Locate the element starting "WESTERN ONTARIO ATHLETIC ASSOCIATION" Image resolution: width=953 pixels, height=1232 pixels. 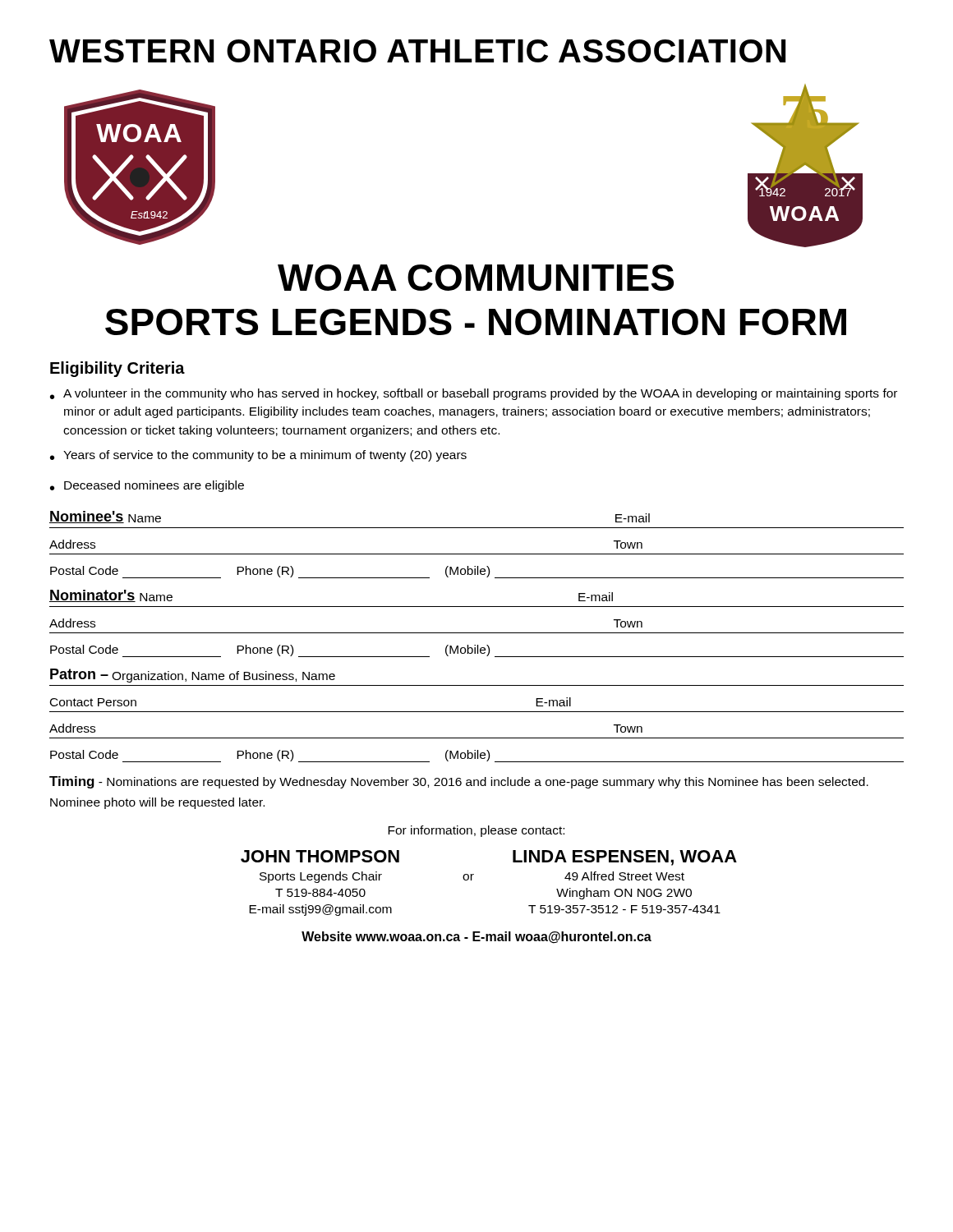coord(419,51)
